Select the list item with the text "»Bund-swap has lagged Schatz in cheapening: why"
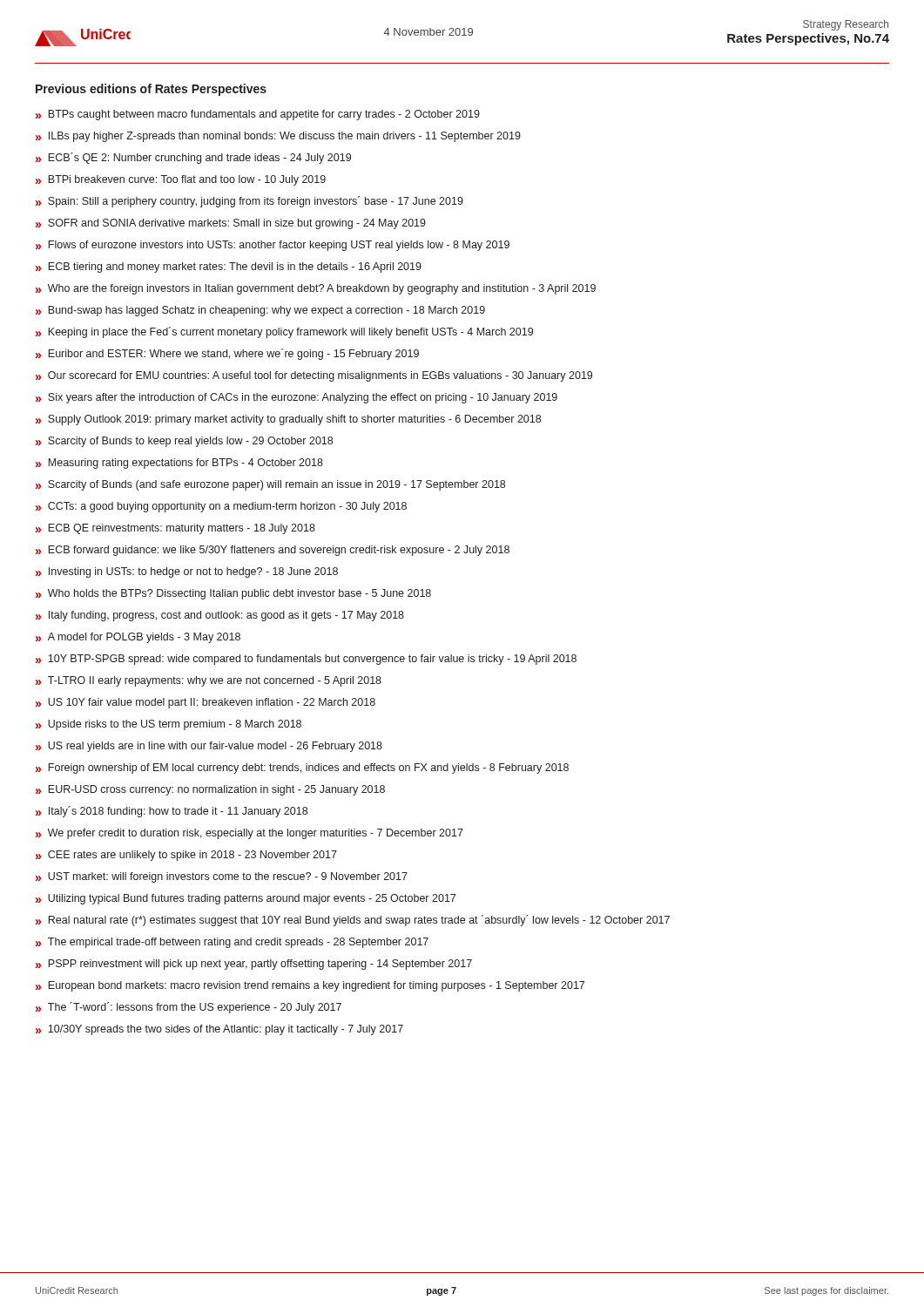This screenshot has height=1307, width=924. (x=462, y=311)
